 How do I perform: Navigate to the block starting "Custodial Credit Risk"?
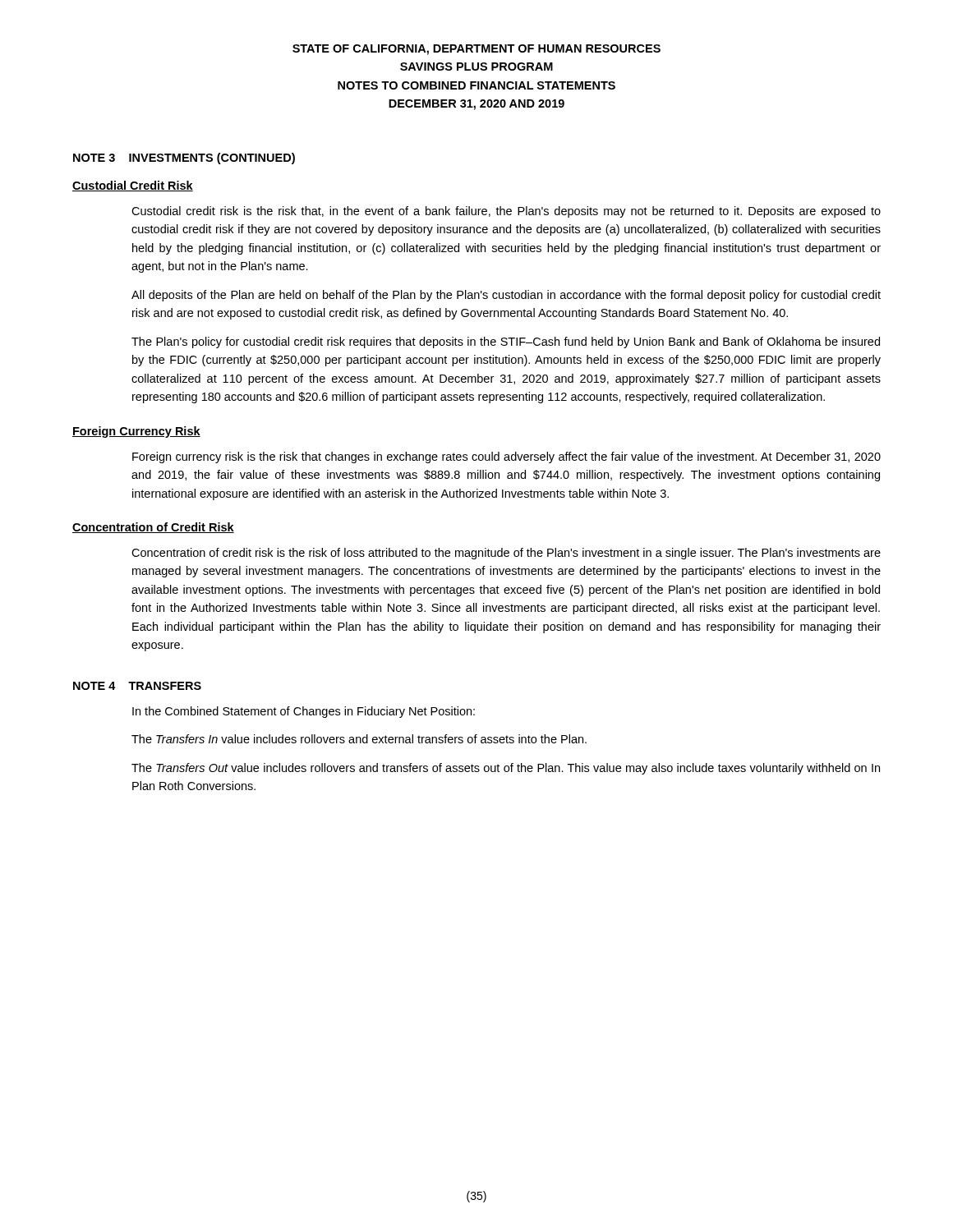pos(133,185)
